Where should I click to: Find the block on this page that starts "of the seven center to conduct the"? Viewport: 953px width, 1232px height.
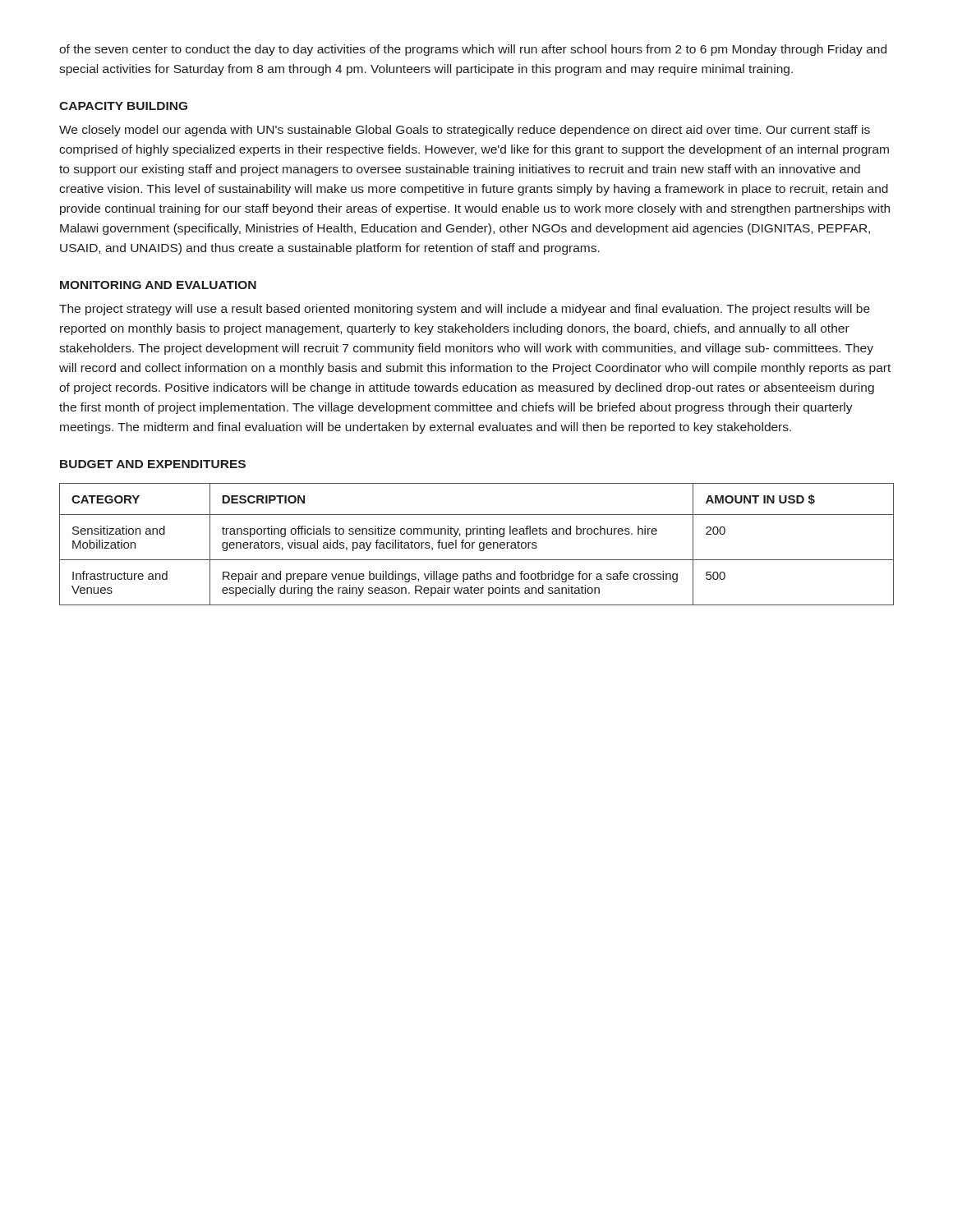click(x=473, y=59)
